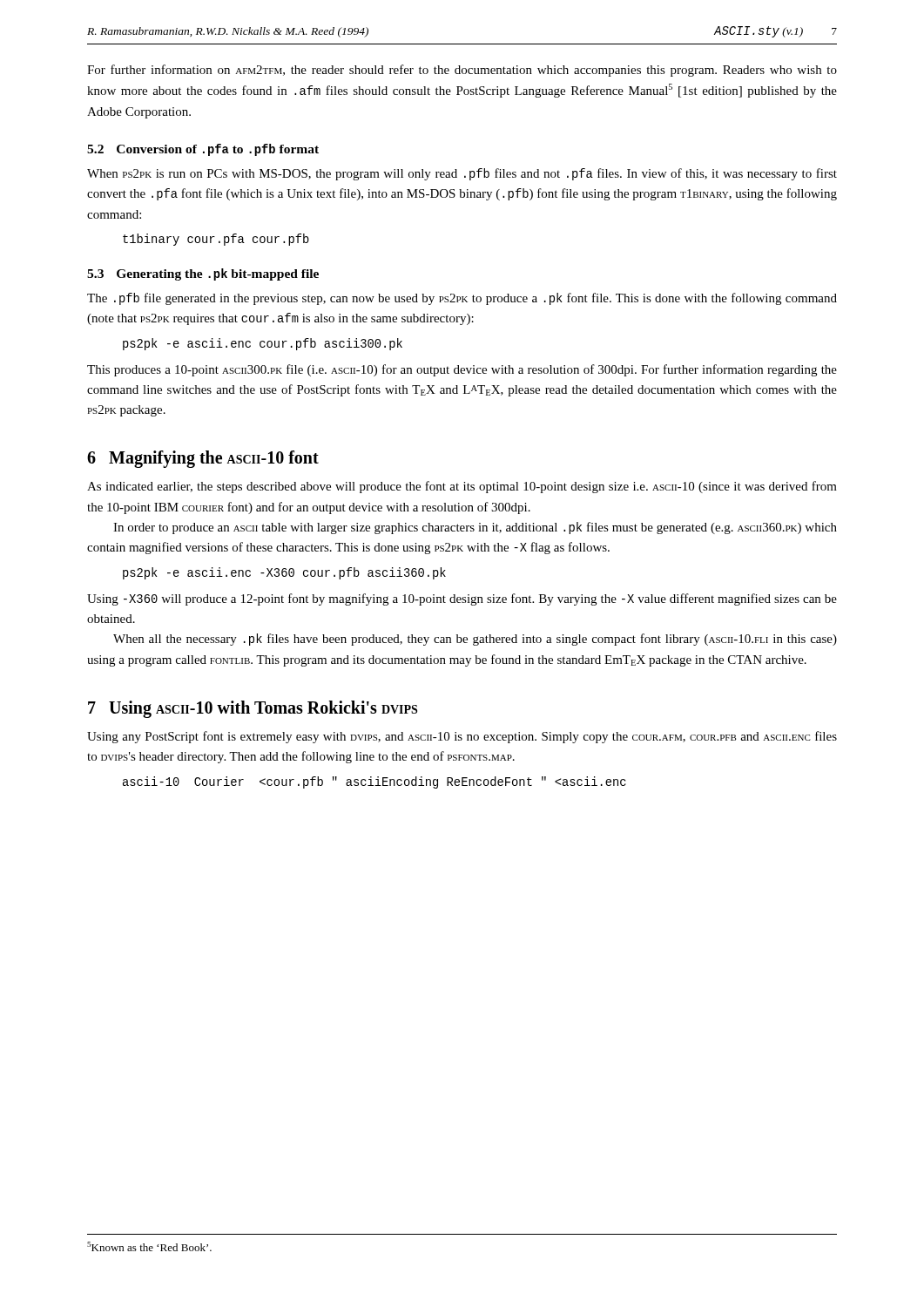Where does it say "5Known as the ‘Red Book’."?
Viewport: 924px width, 1307px height.
tap(150, 1247)
